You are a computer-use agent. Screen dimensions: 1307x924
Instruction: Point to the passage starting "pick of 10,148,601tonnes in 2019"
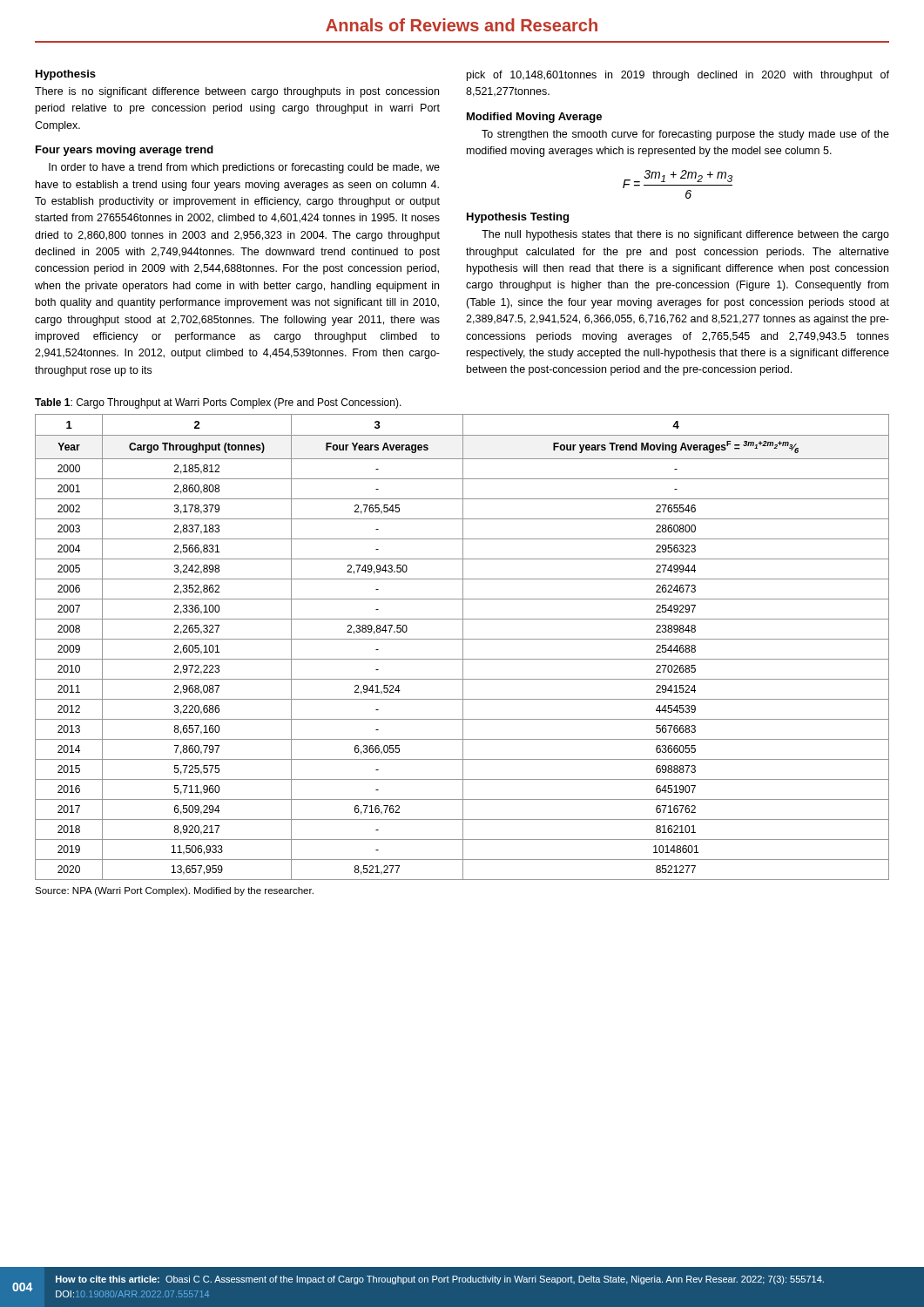(678, 83)
